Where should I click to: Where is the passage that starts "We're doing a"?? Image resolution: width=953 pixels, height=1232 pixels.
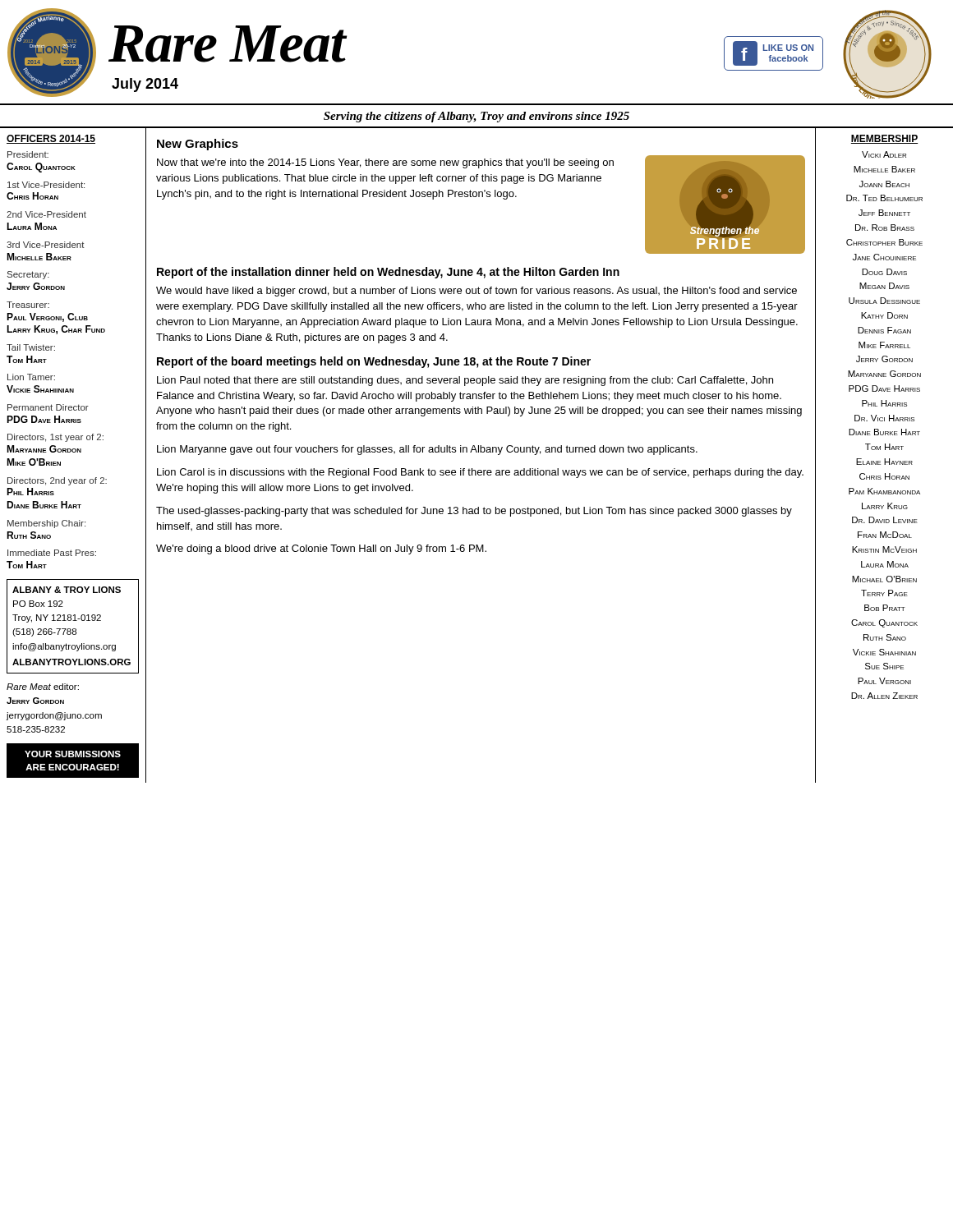pyautogui.click(x=322, y=548)
